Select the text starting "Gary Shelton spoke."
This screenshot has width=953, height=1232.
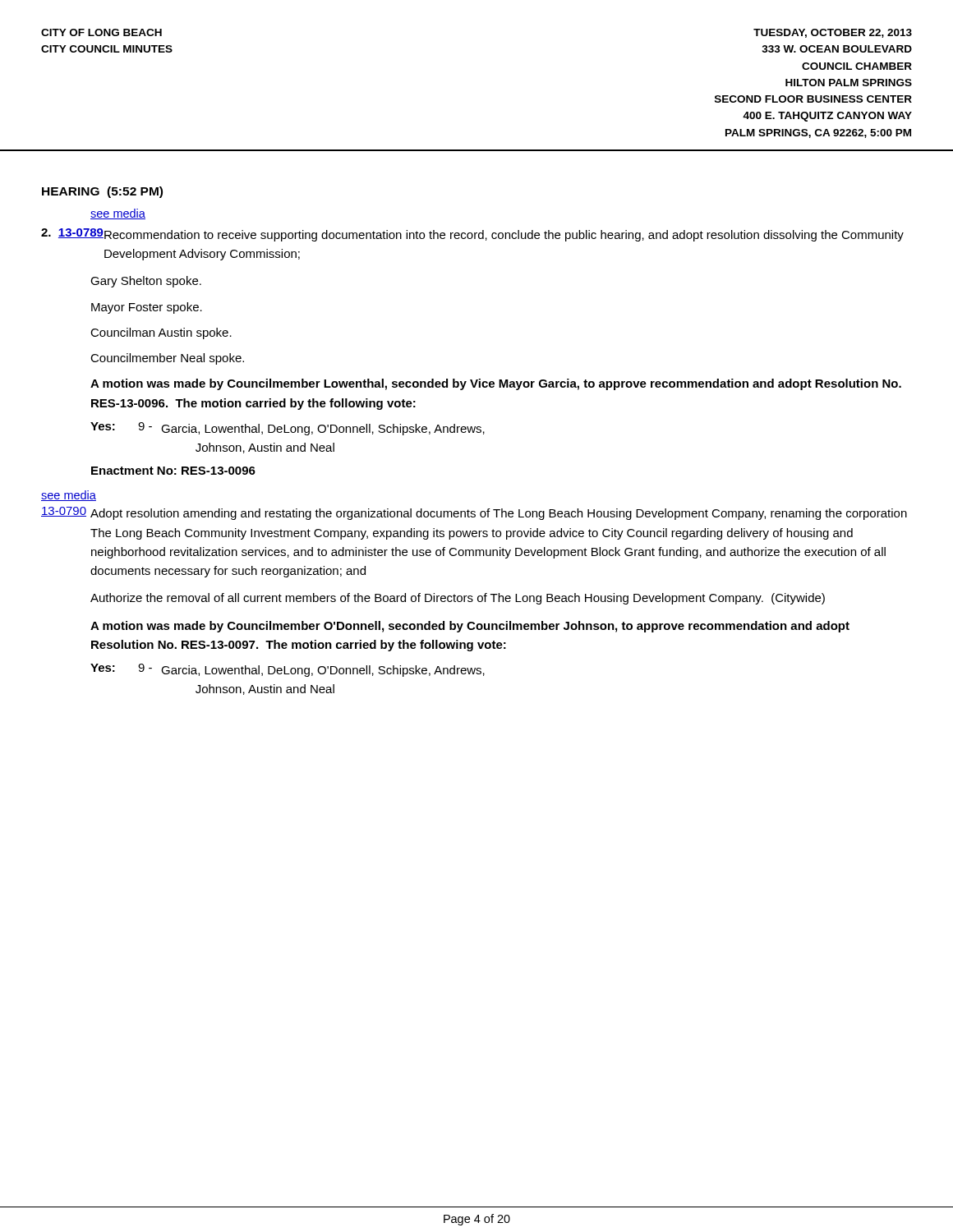tap(146, 281)
